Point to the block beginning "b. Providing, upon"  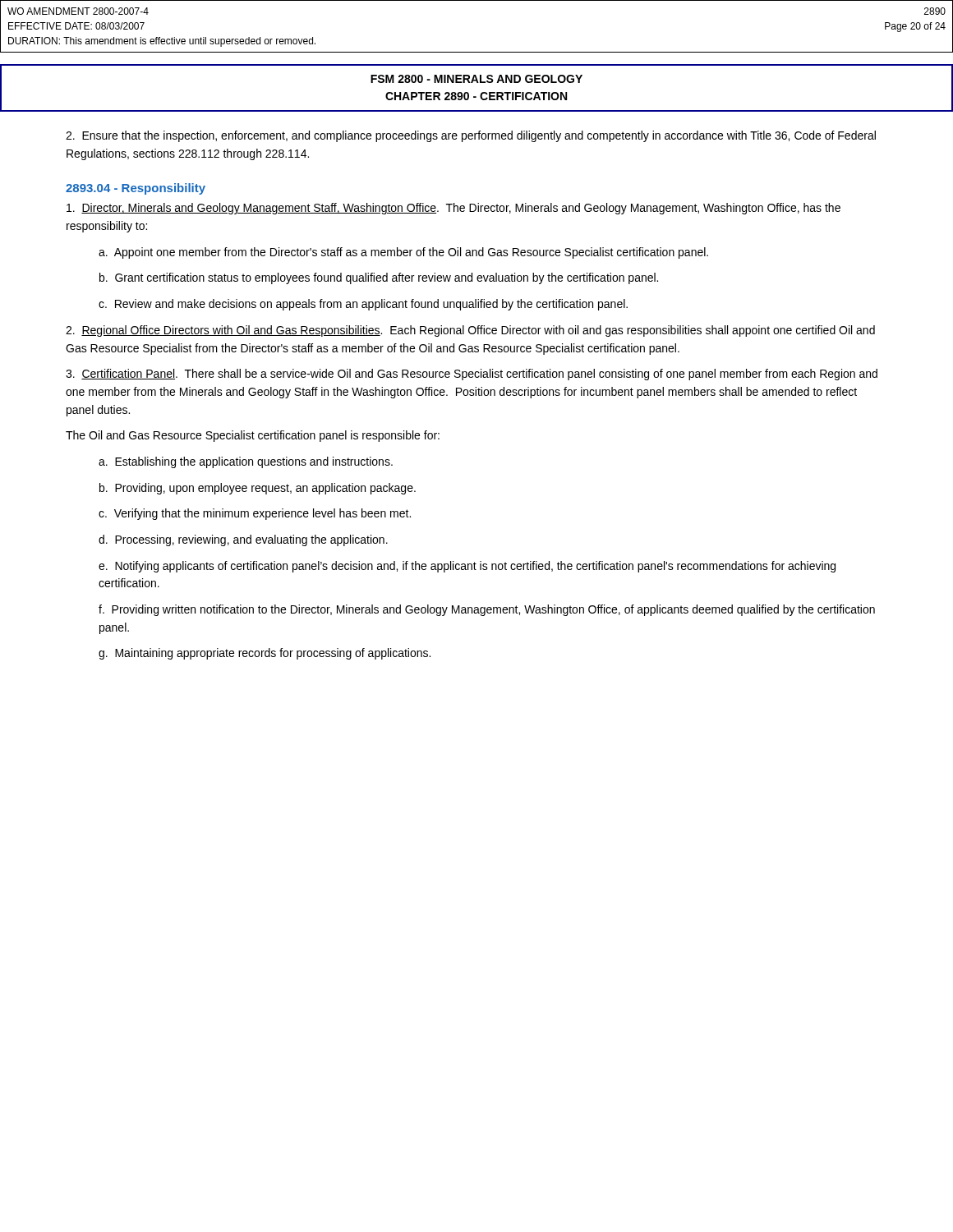257,488
